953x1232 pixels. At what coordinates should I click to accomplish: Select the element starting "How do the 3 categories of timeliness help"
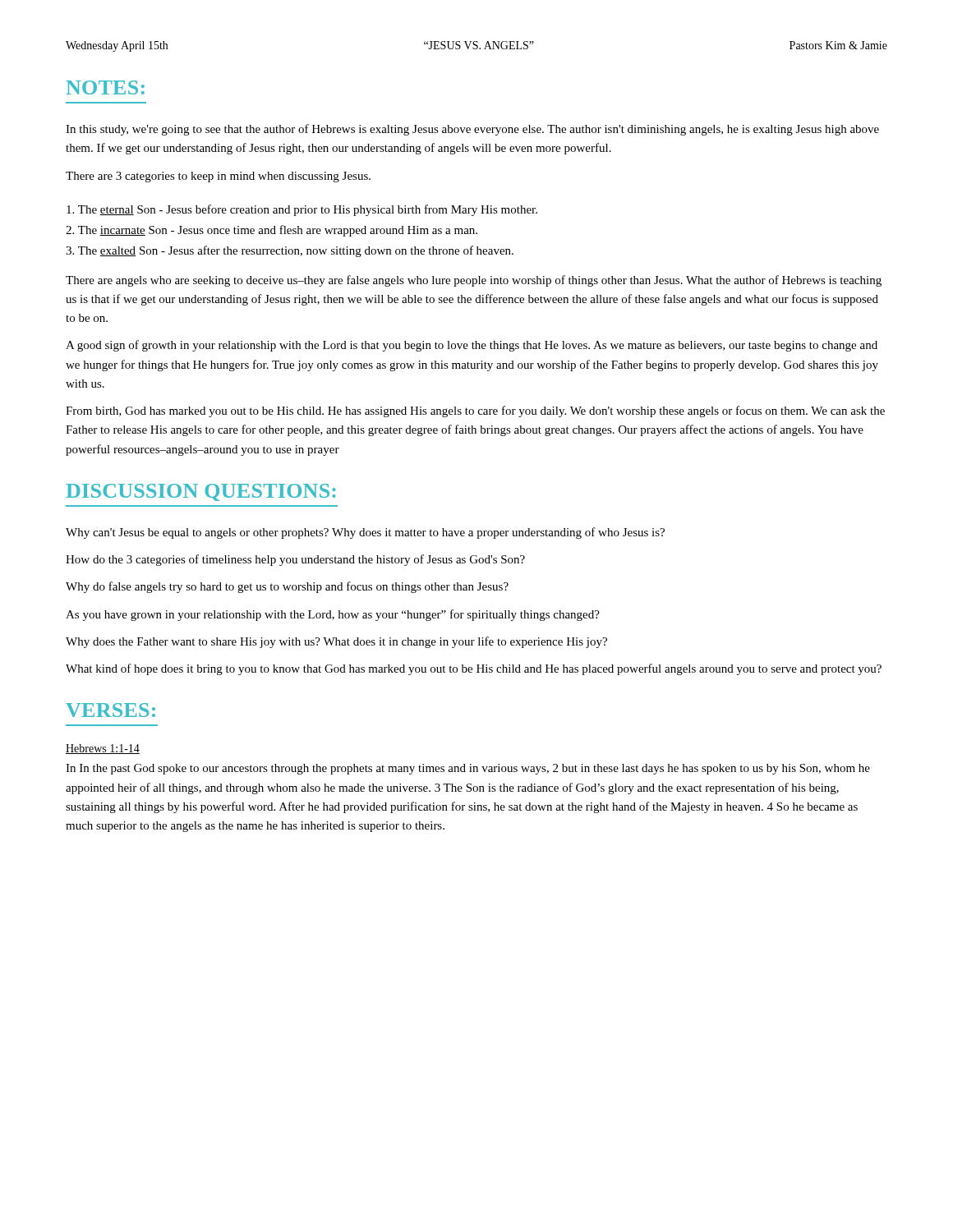tap(476, 560)
